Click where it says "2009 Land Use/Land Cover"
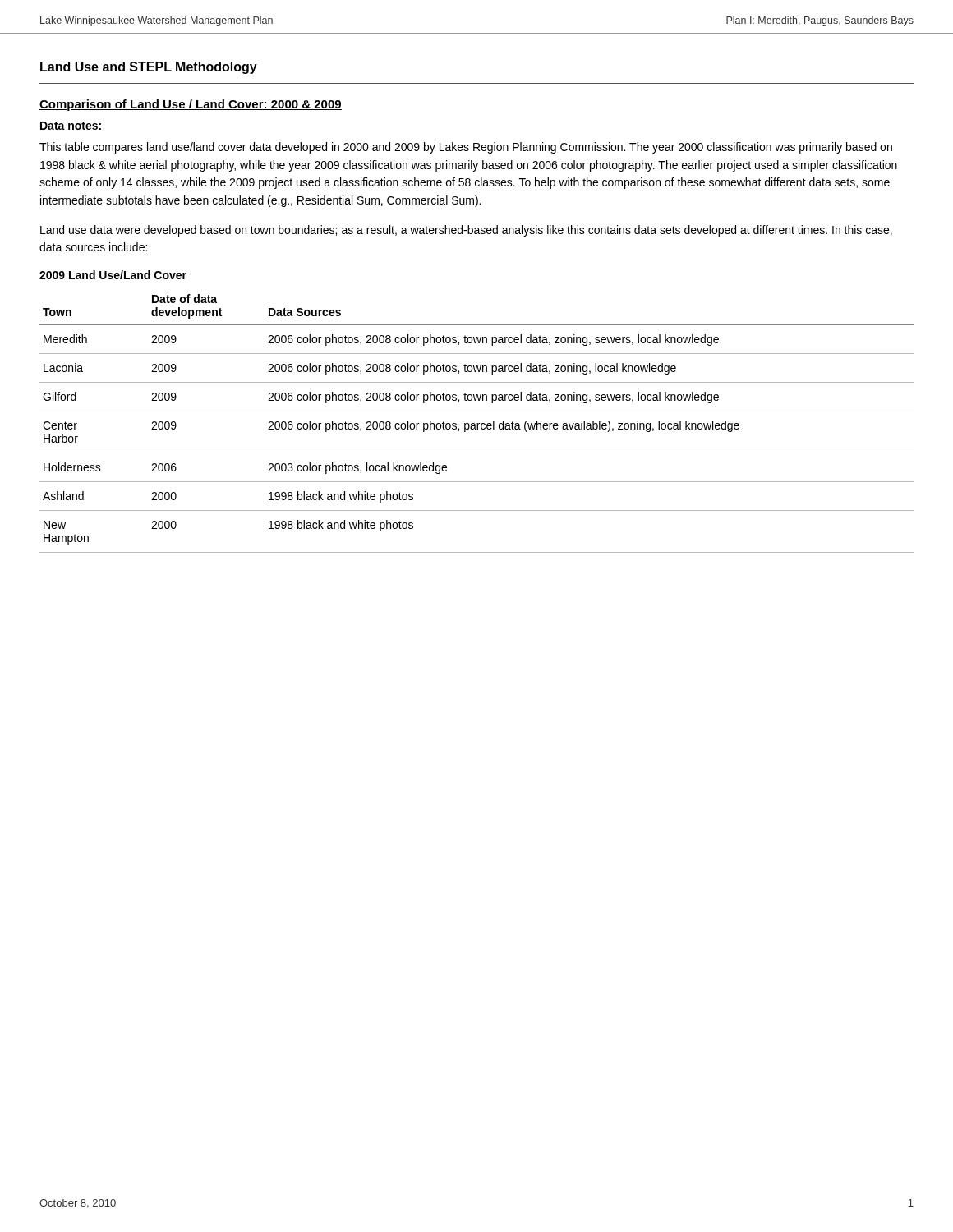The width and height of the screenshot is (953, 1232). 113,275
